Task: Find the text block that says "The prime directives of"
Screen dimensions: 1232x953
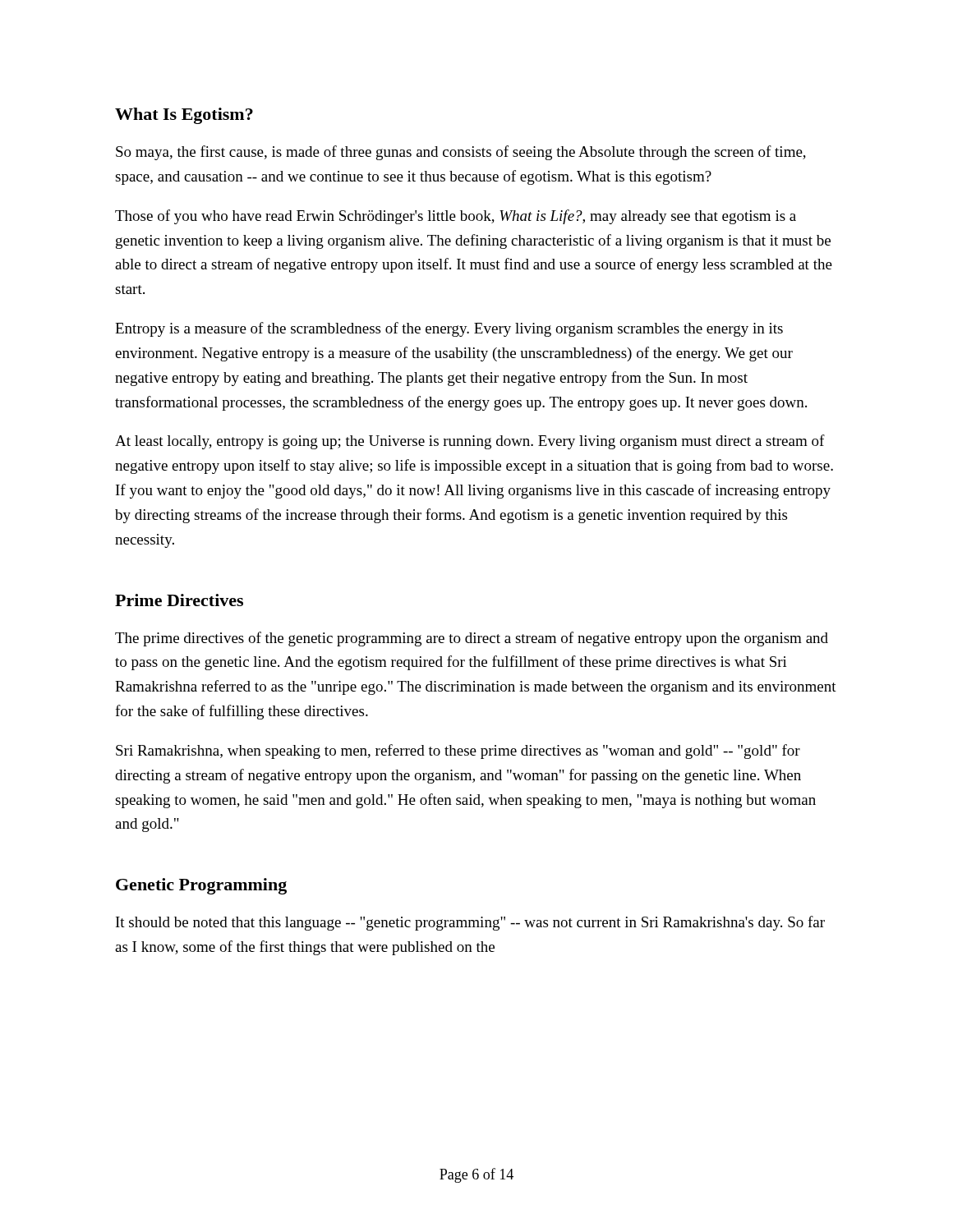Action: point(475,674)
